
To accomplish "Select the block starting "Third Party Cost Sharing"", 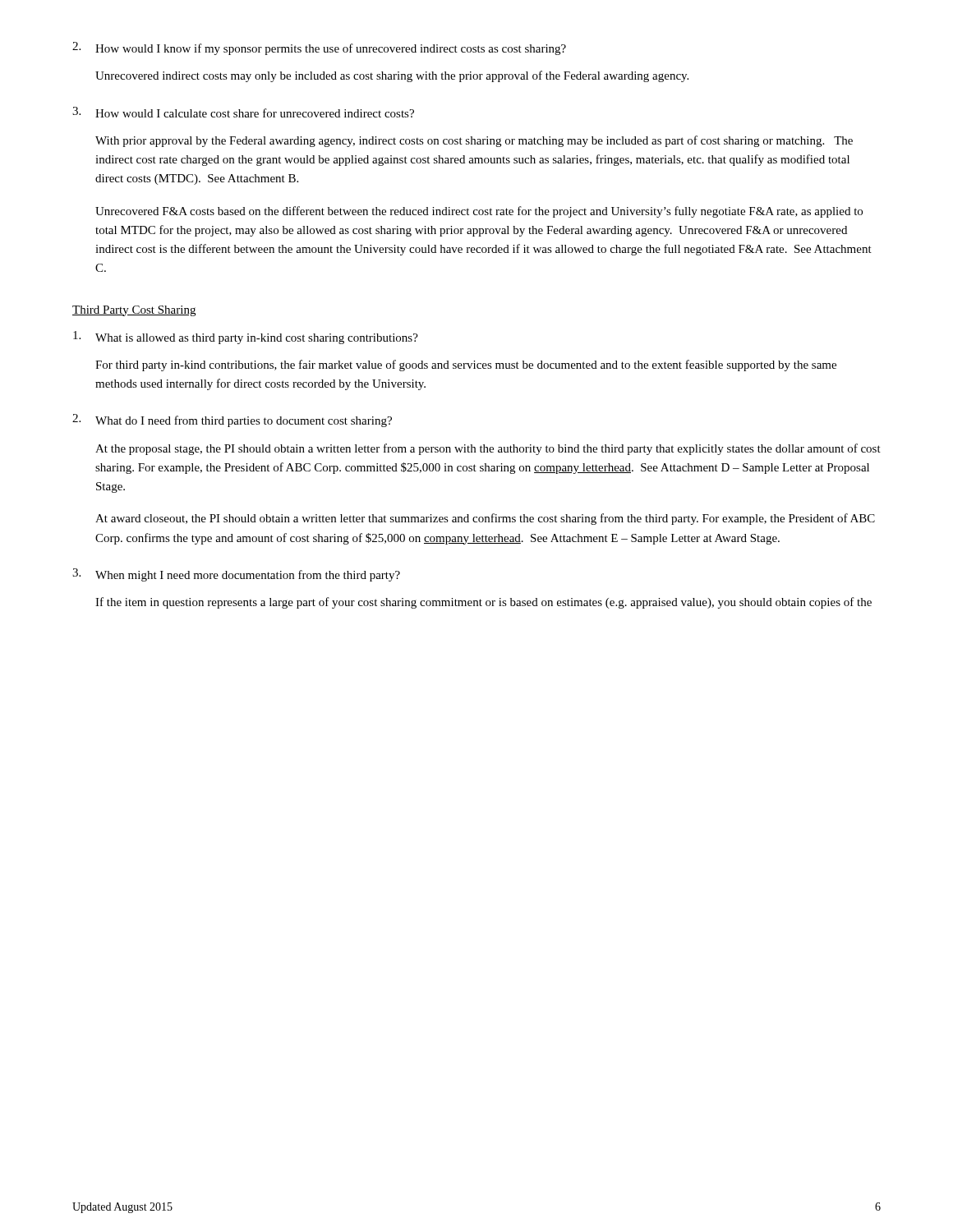I will (134, 309).
